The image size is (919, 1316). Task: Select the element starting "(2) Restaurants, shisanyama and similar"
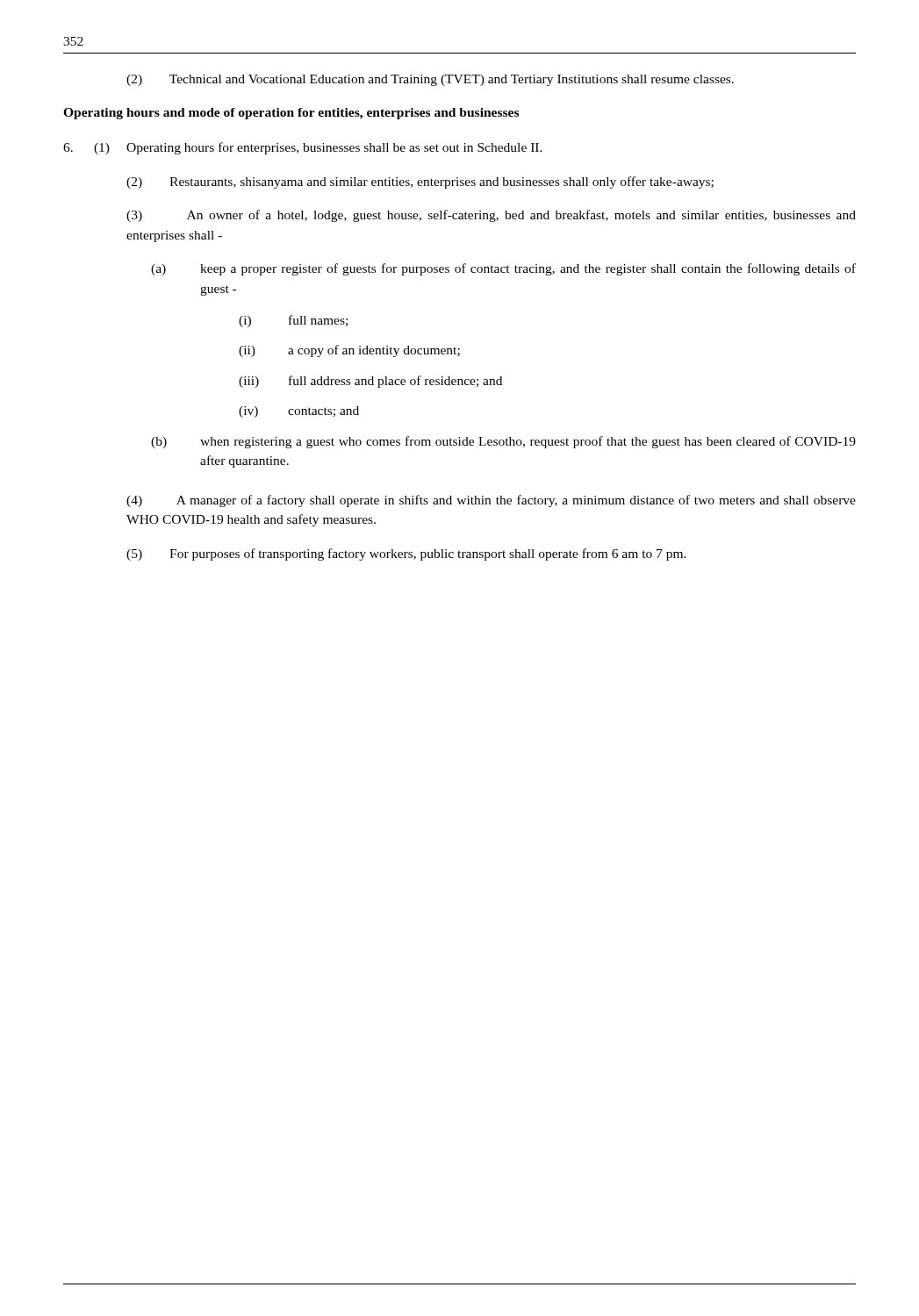(x=420, y=181)
